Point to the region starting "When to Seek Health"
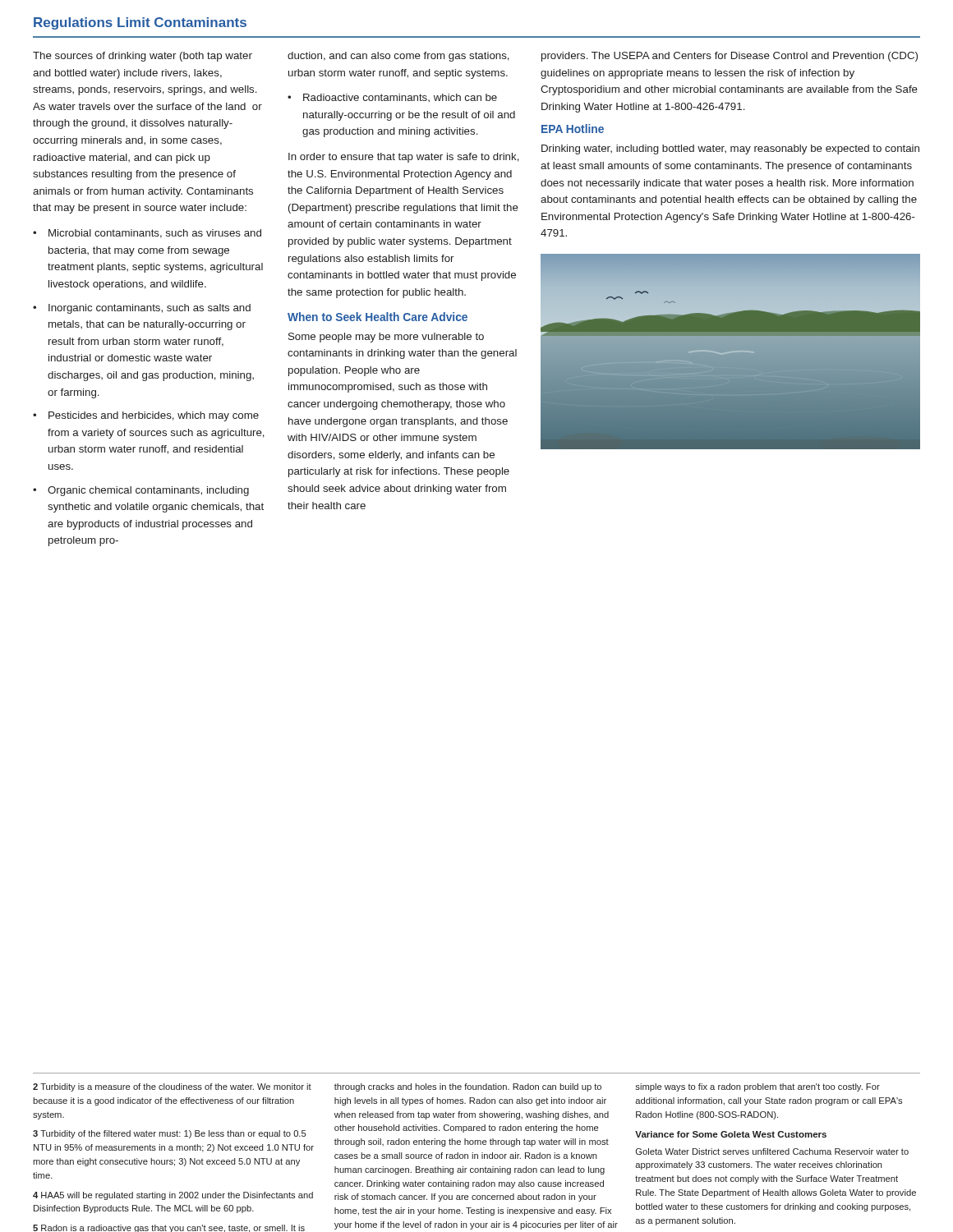Image resolution: width=953 pixels, height=1232 pixels. tap(378, 317)
